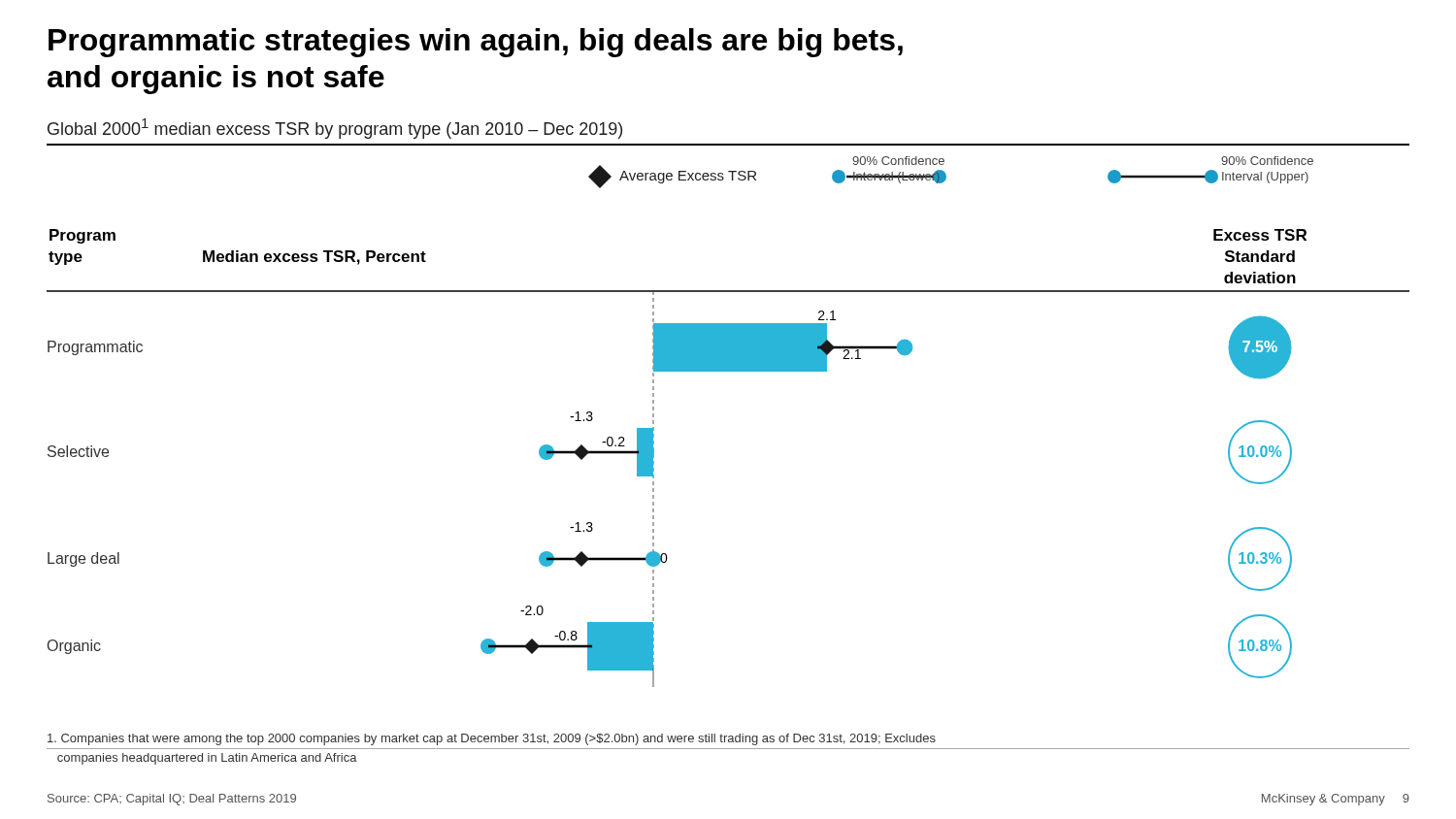Click on the title that reads "Programmatic strategies win again, big"
This screenshot has width=1456, height=819.
[476, 58]
